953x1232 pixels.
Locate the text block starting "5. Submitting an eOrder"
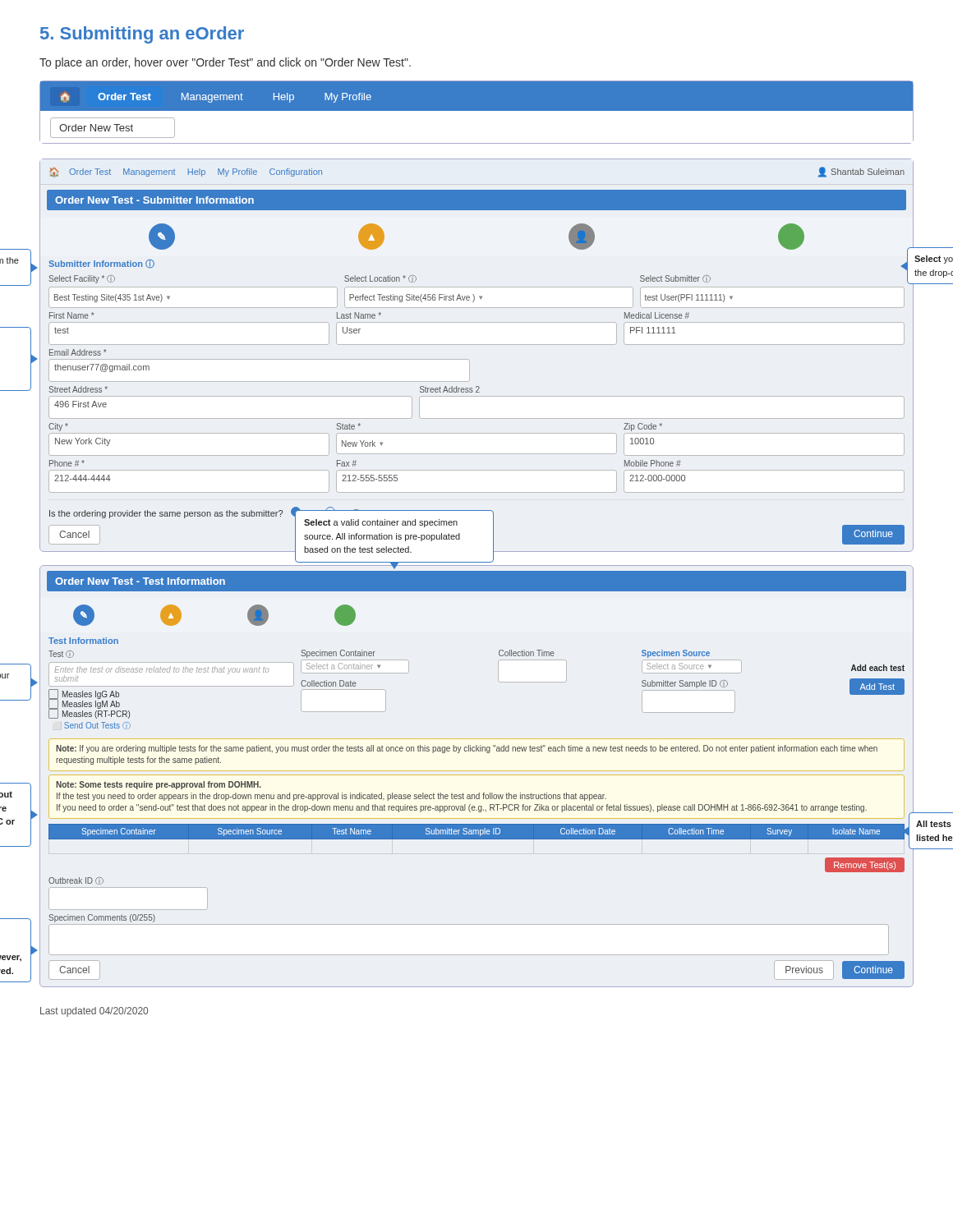click(142, 35)
